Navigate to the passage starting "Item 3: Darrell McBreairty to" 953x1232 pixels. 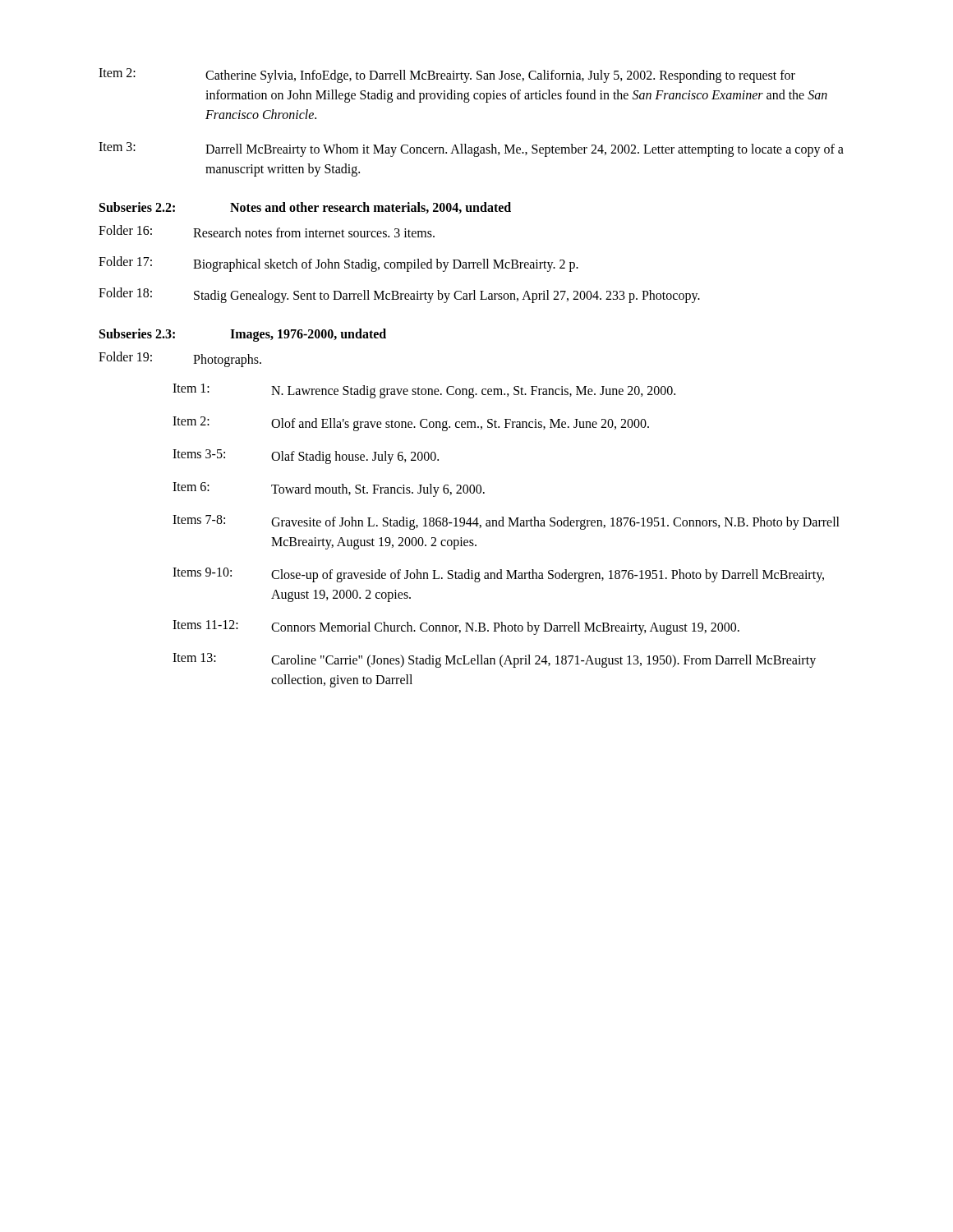point(476,159)
